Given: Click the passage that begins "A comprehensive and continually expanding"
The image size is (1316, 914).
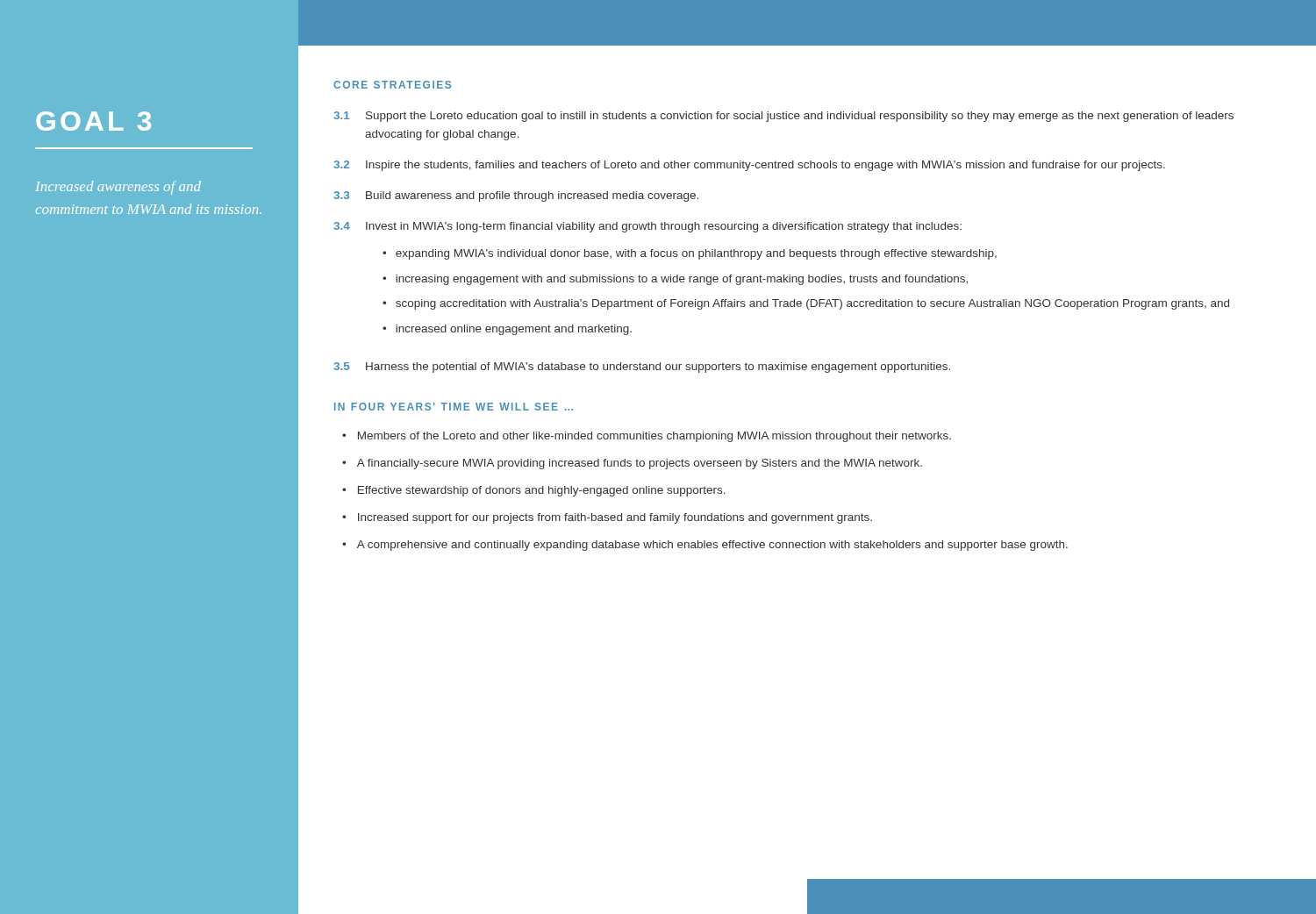Looking at the screenshot, I should pyautogui.click(x=713, y=544).
